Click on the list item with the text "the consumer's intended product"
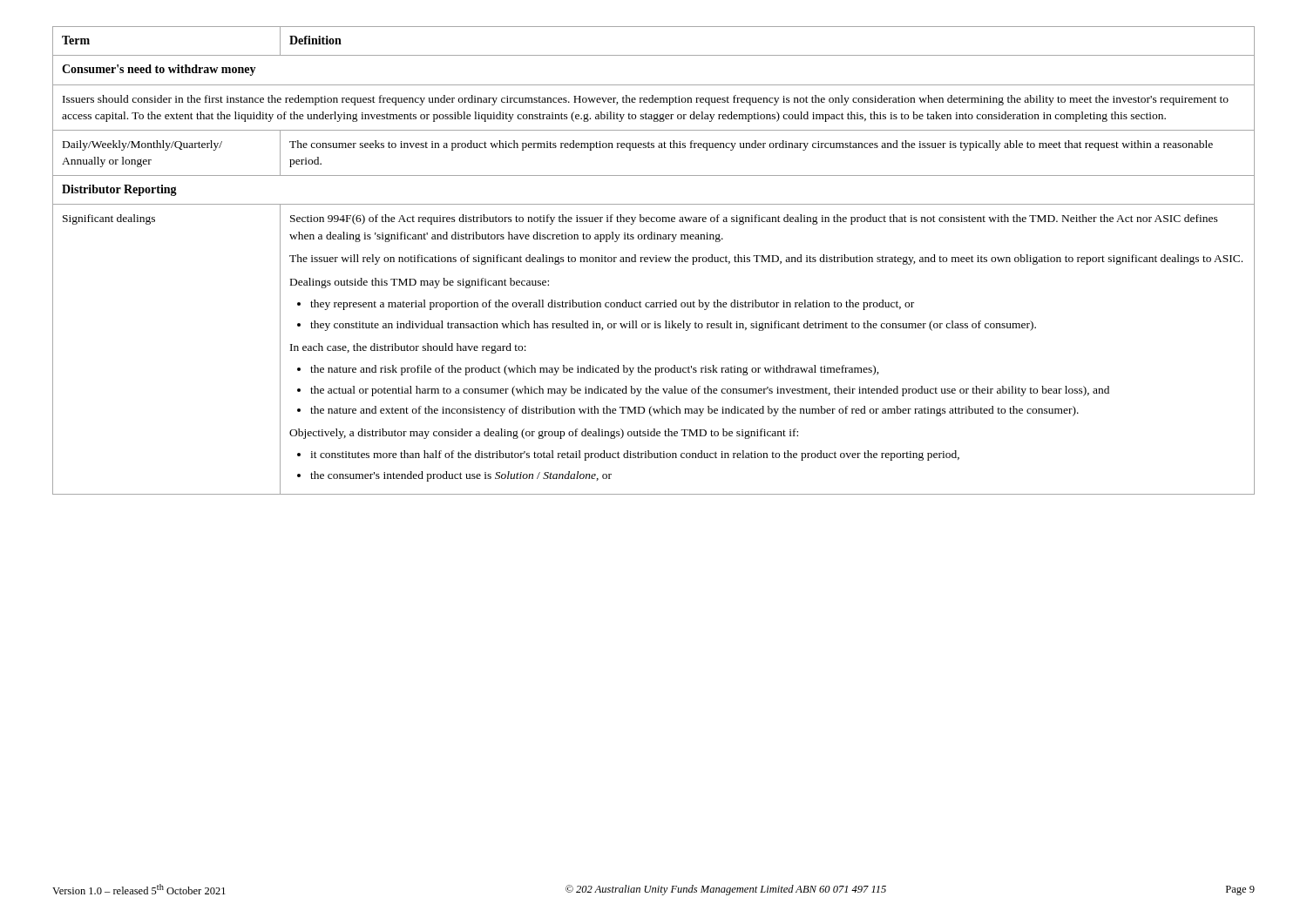Viewport: 1307px width, 924px height. click(461, 475)
